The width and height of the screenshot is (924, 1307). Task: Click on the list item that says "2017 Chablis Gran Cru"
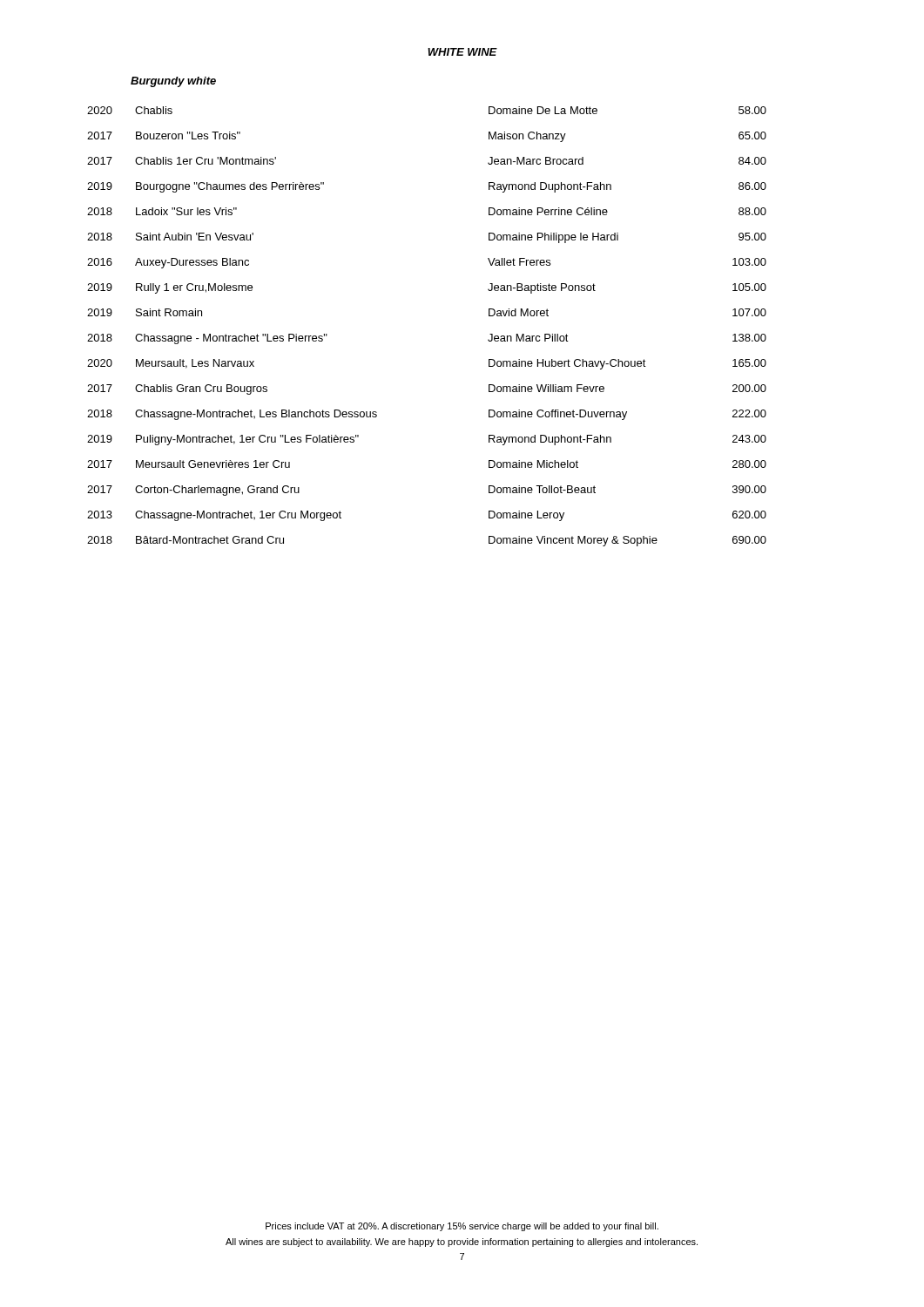[x=102, y=389]
